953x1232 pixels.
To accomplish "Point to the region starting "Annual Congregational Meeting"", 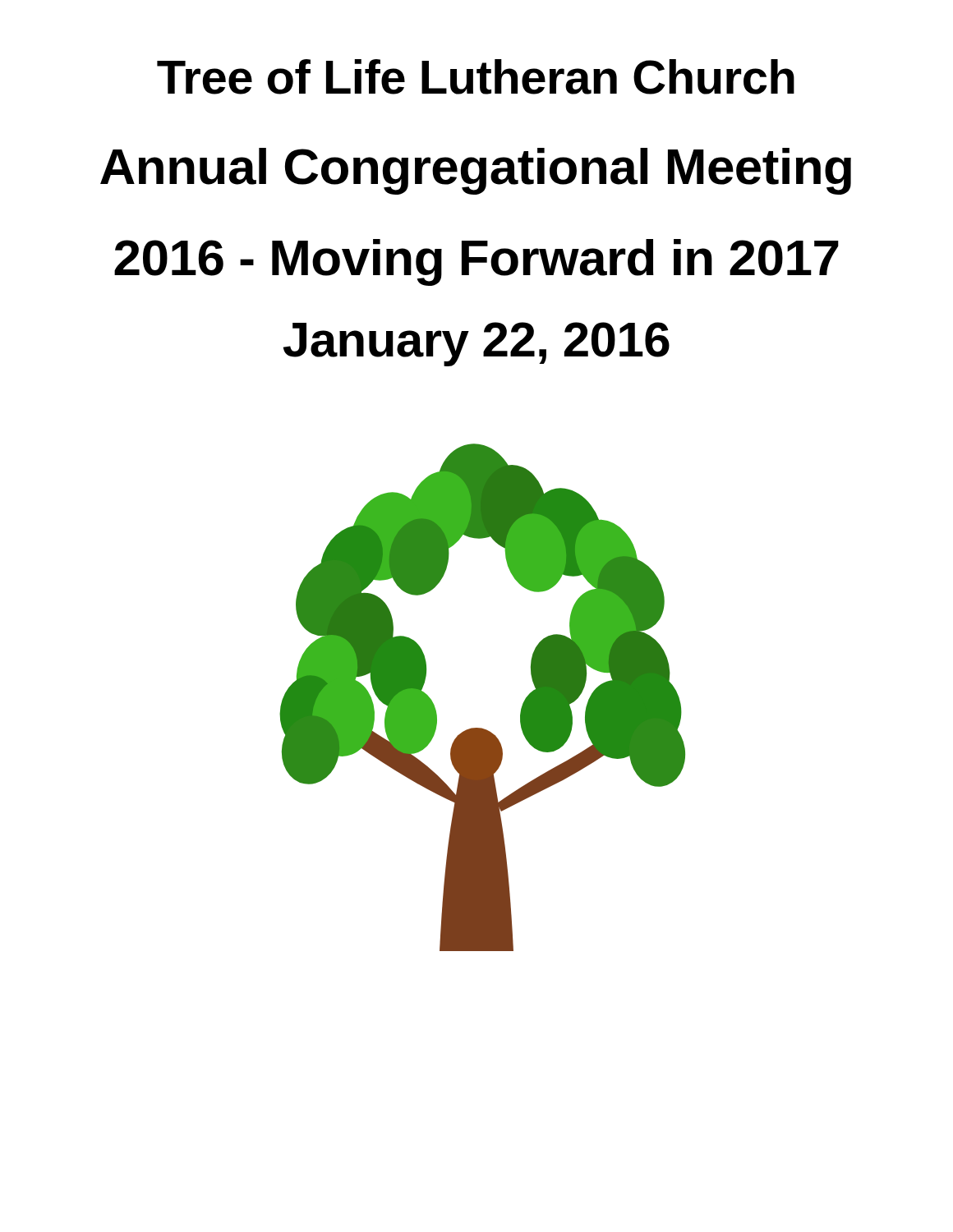I will [476, 166].
